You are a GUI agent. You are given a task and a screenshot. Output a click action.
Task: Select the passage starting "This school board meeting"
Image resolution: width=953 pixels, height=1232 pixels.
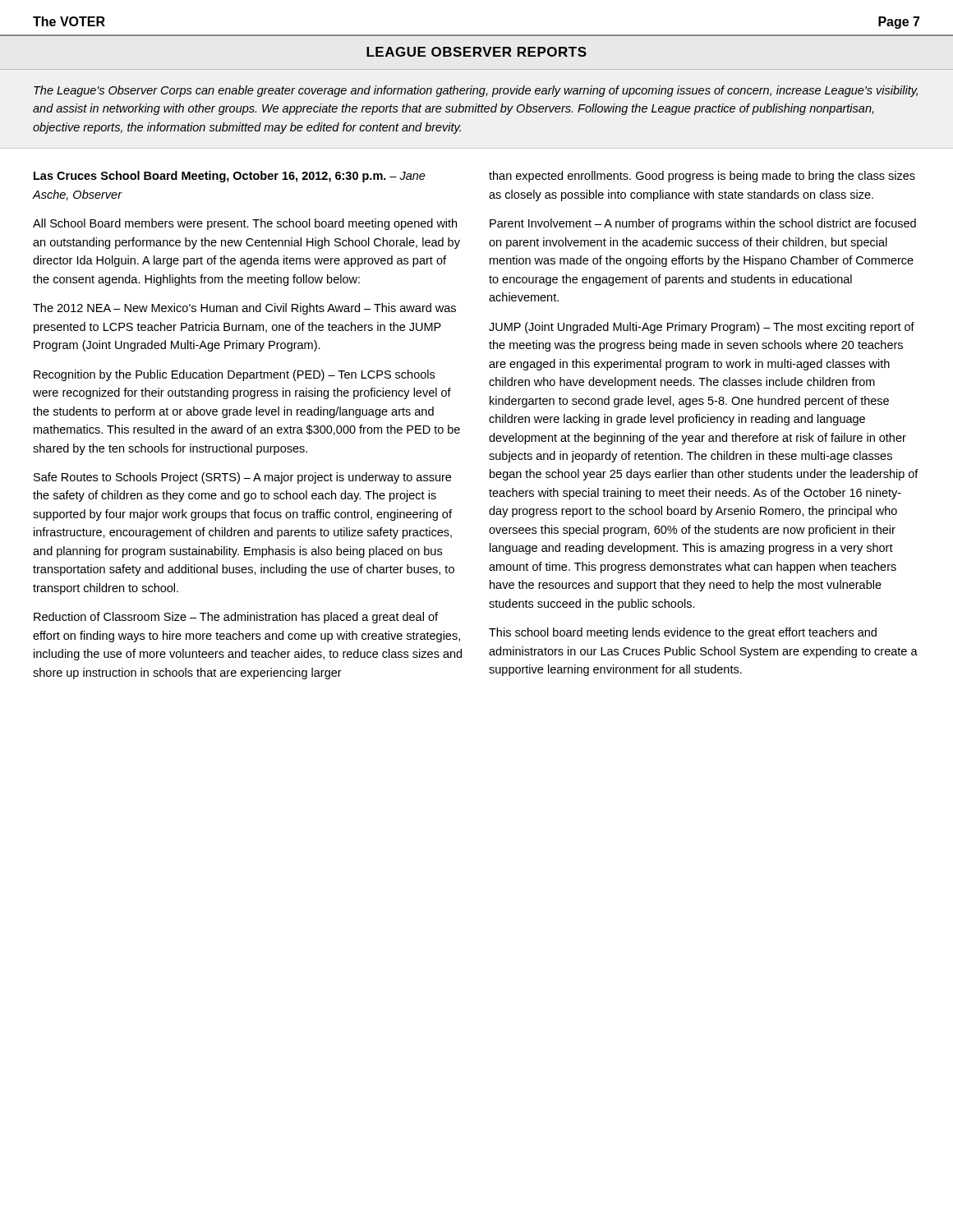click(x=704, y=651)
